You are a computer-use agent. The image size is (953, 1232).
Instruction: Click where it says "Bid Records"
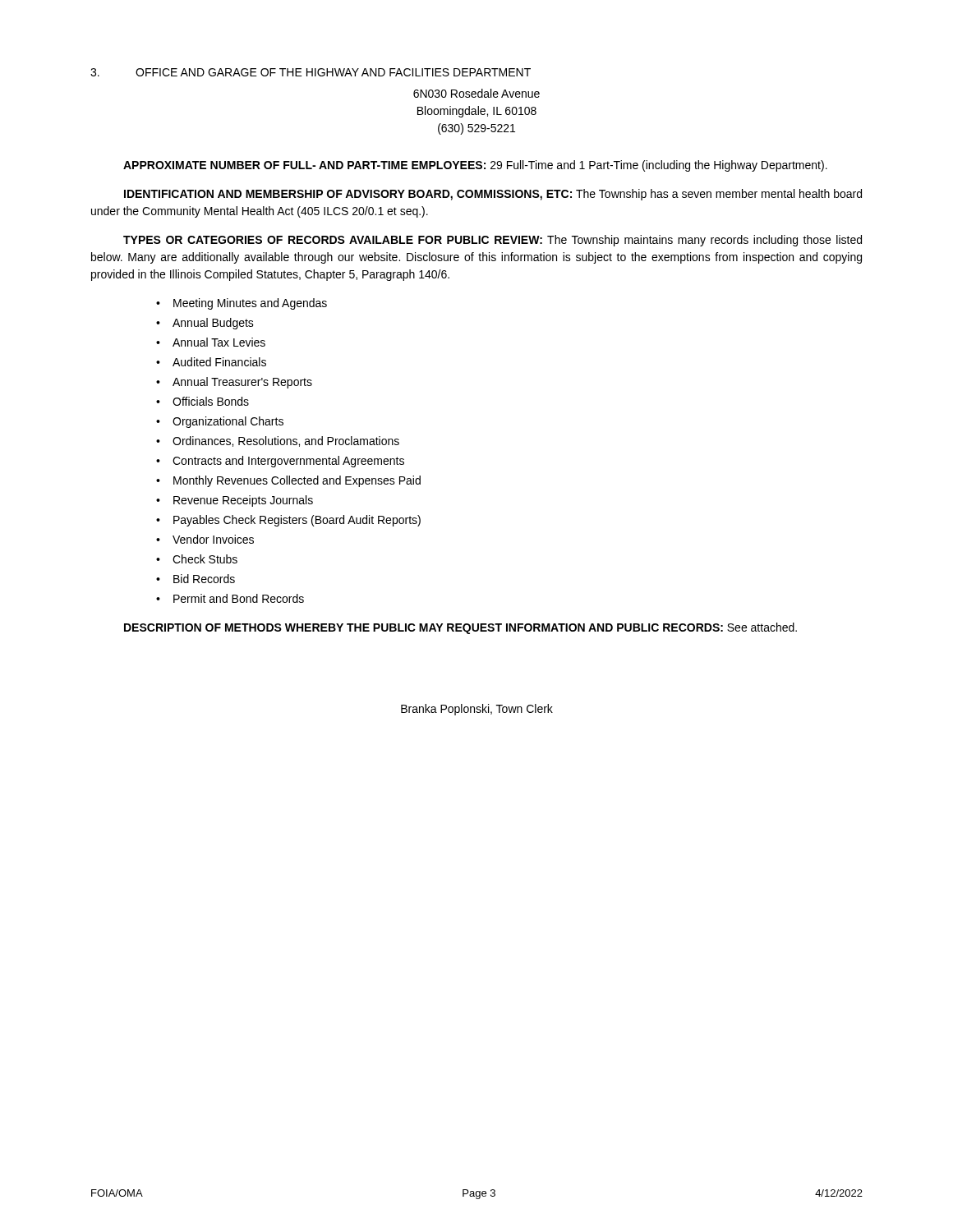click(x=204, y=579)
